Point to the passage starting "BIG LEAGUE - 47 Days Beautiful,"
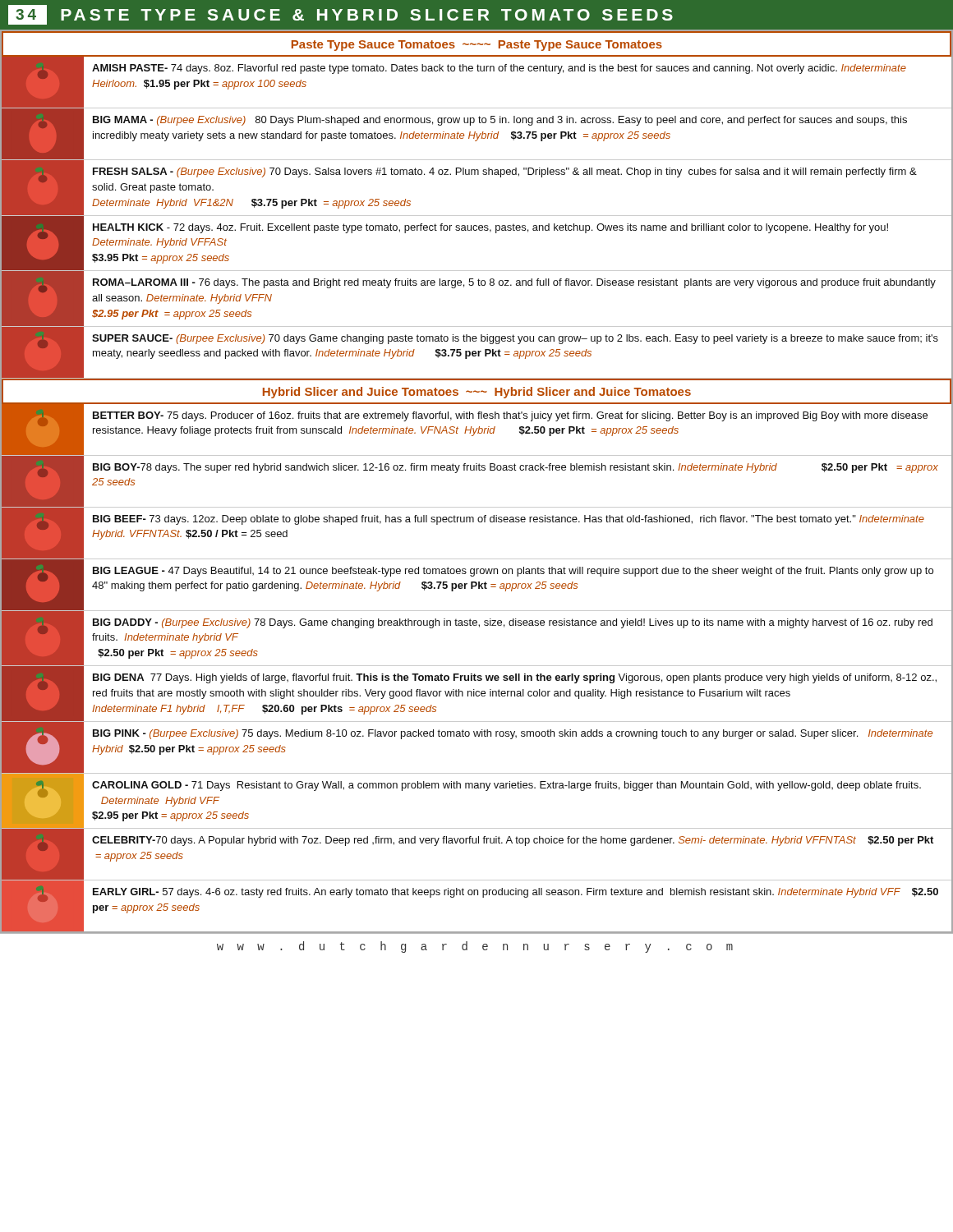Screen dimensions: 1232x953 point(476,584)
